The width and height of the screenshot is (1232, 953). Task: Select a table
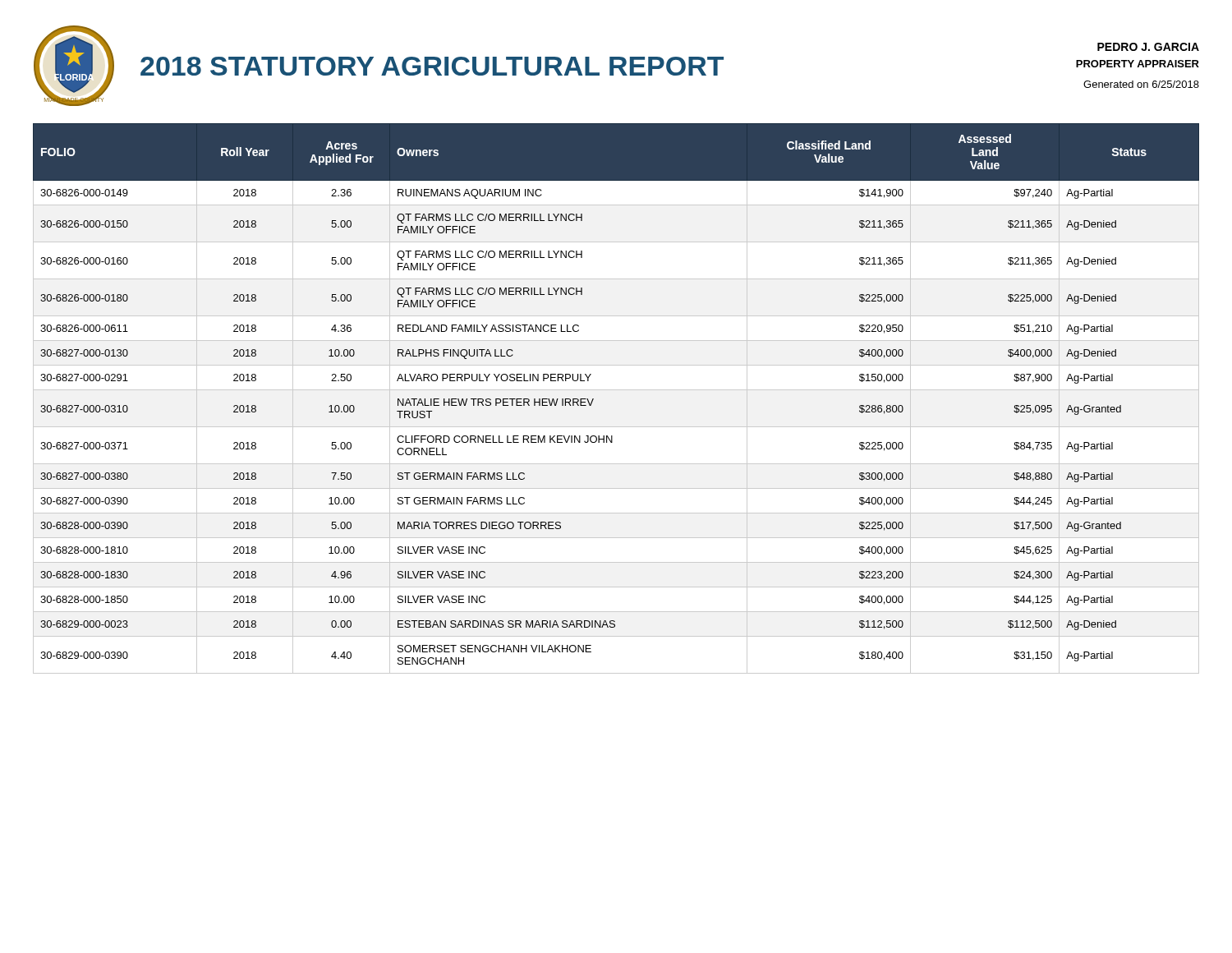[x=616, y=398]
